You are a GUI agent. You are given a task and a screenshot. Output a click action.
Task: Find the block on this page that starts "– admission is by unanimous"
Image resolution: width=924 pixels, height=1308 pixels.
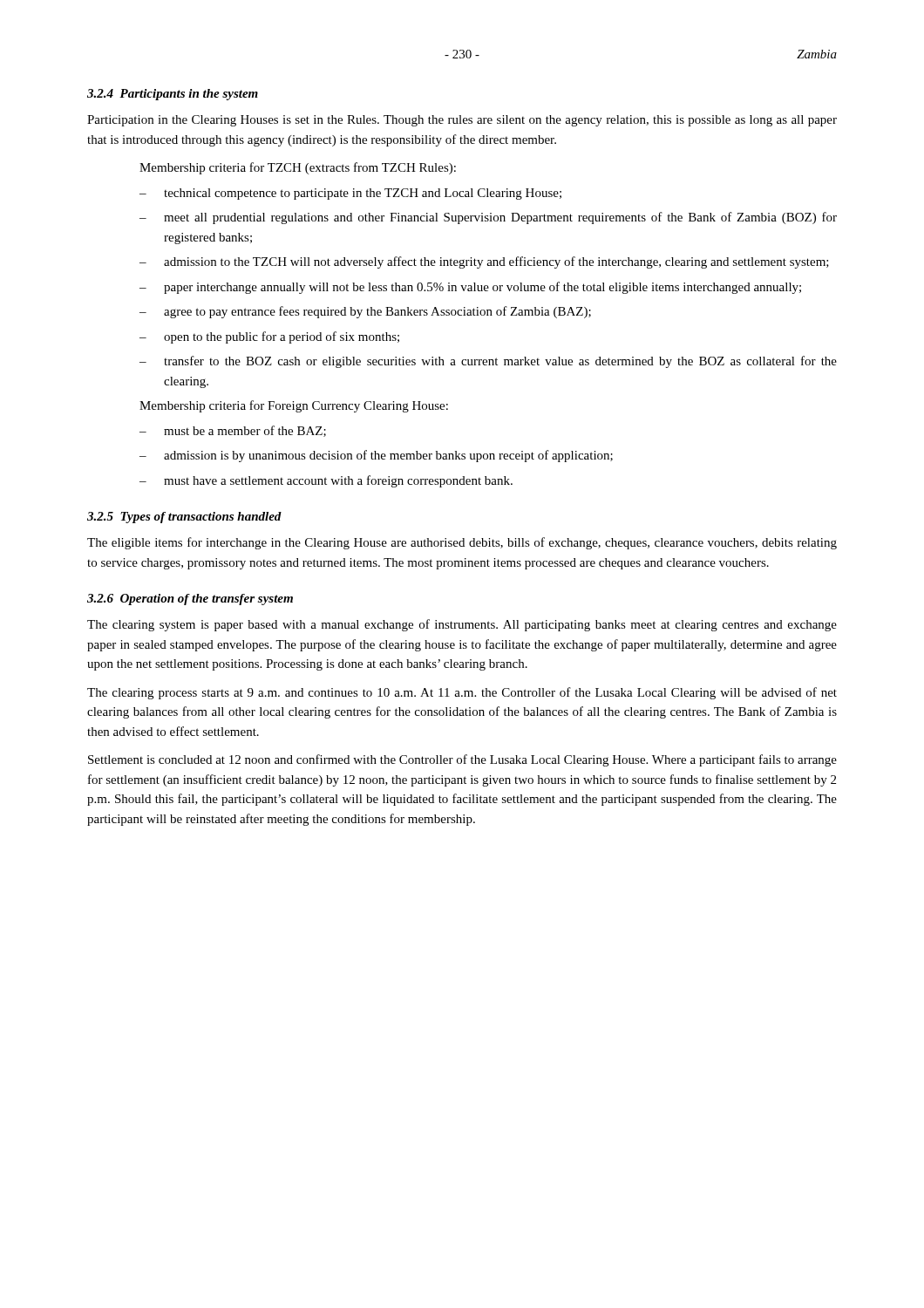click(x=488, y=455)
